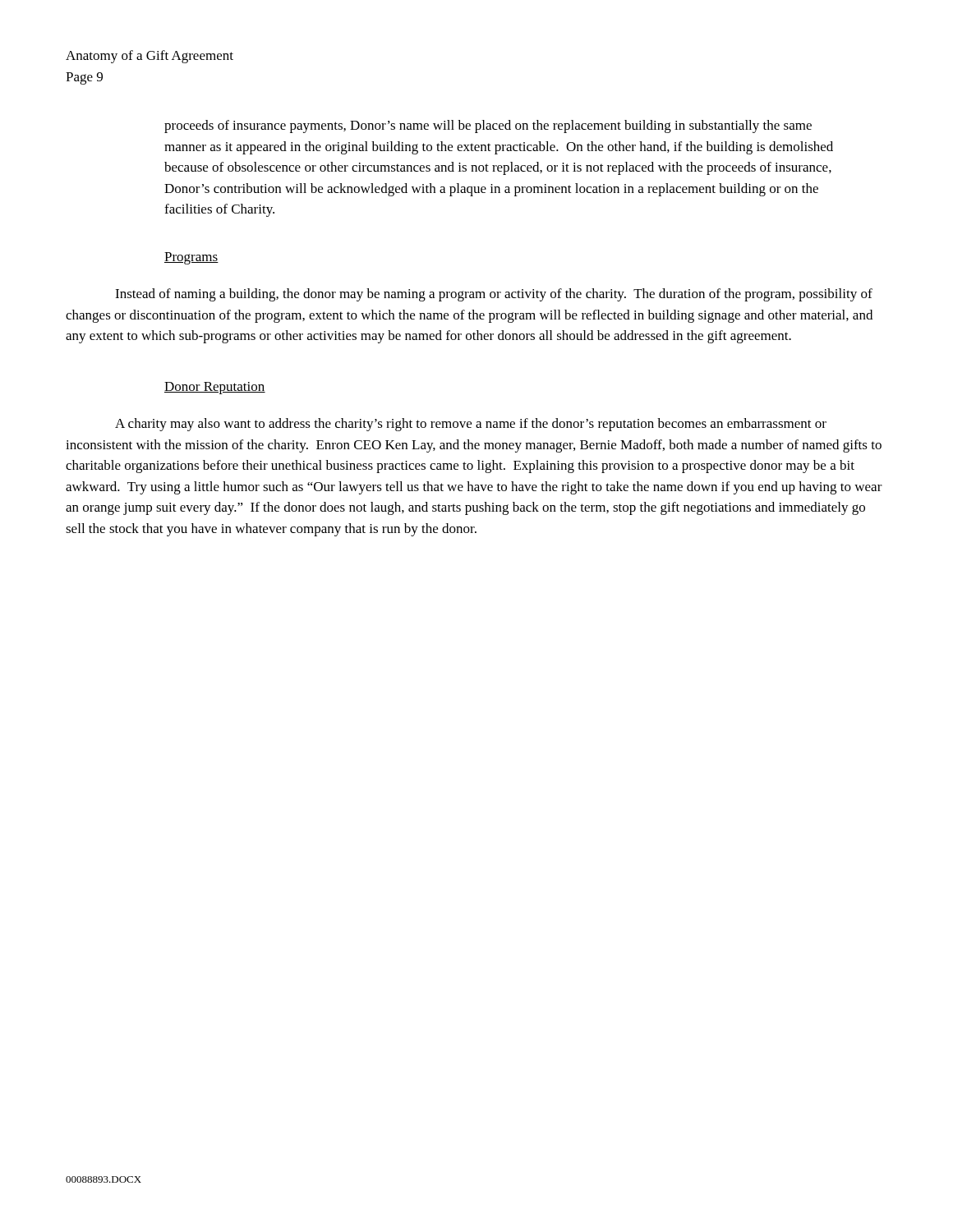The image size is (953, 1232).
Task: Locate the text block containing "proceeds of insurance payments, Donor’s name"
Action: tap(499, 167)
